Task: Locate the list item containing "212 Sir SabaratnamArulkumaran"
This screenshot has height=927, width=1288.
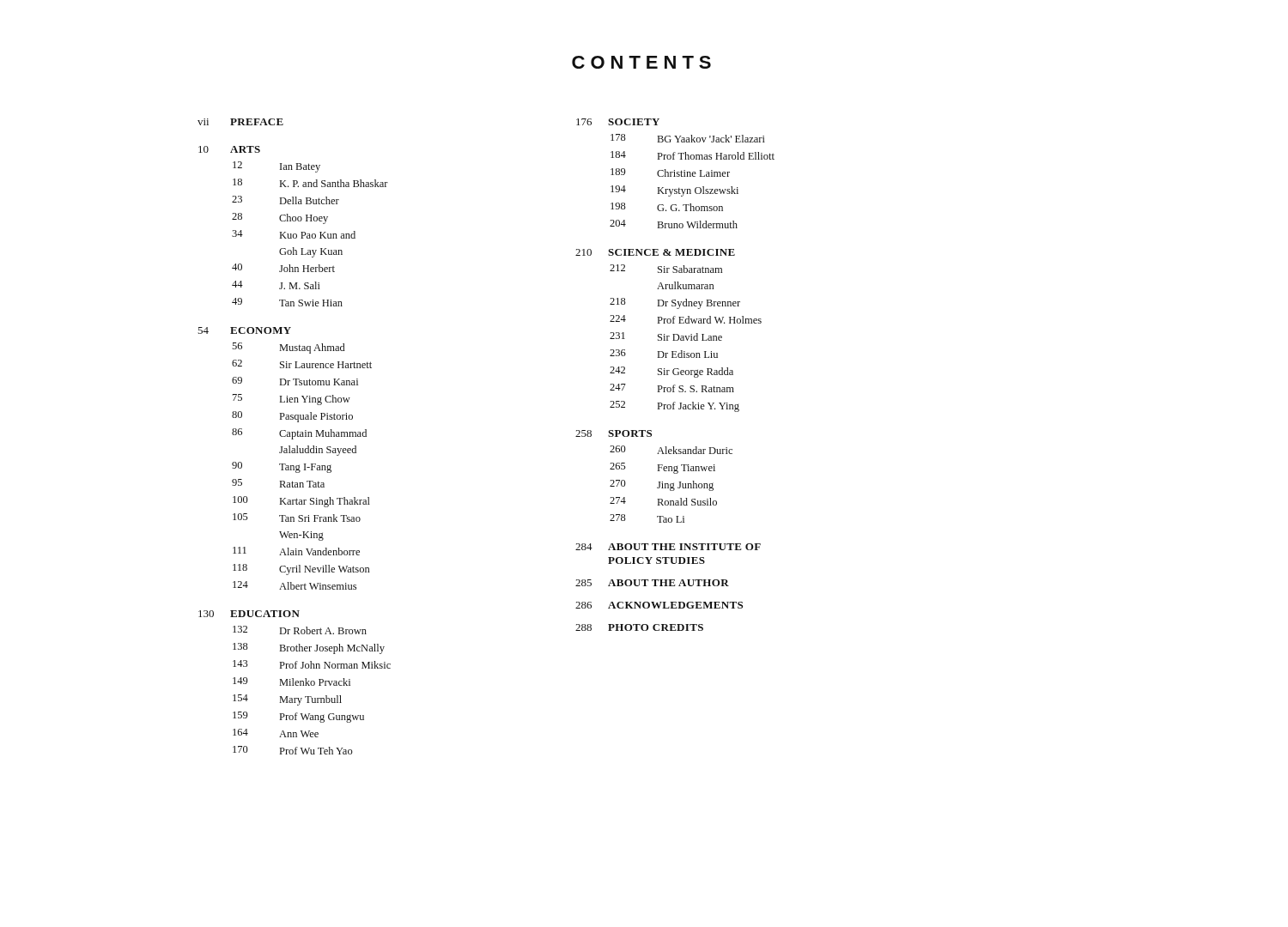Action: point(649,278)
